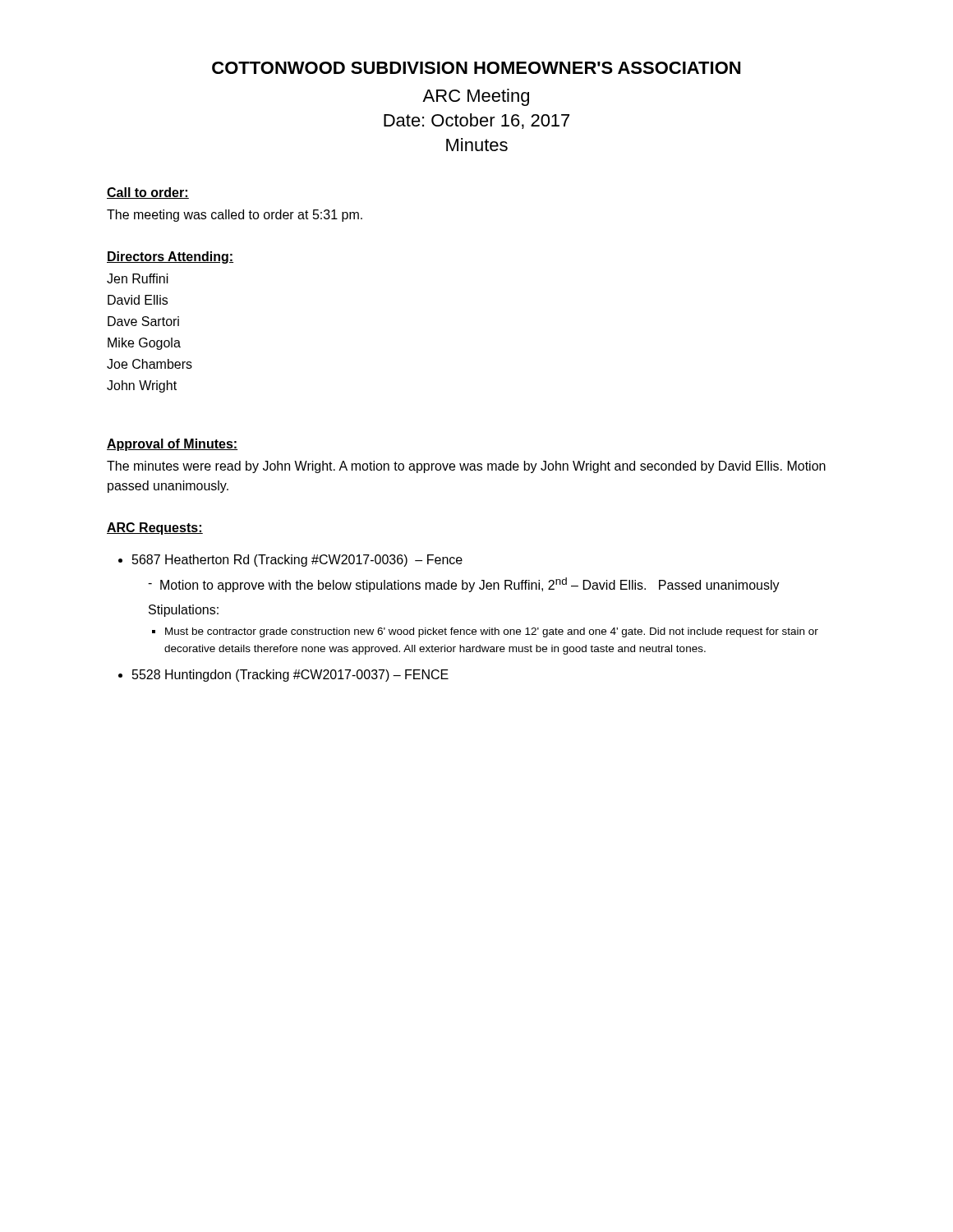Screen dimensions: 1232x953
Task: Find the element starting "Jen Ruffini"
Action: (138, 279)
